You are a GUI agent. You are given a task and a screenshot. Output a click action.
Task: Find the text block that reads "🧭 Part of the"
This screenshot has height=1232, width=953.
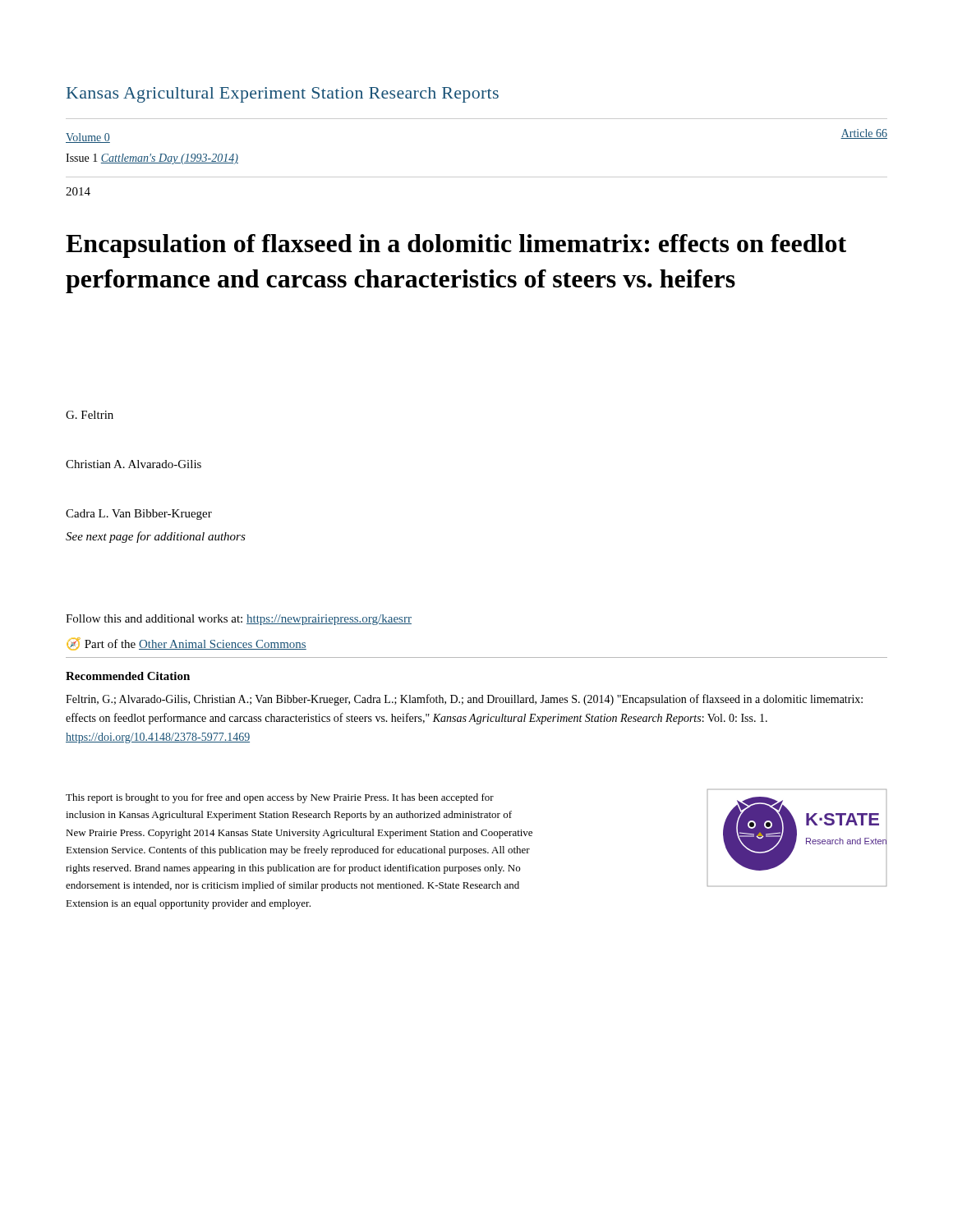point(186,644)
